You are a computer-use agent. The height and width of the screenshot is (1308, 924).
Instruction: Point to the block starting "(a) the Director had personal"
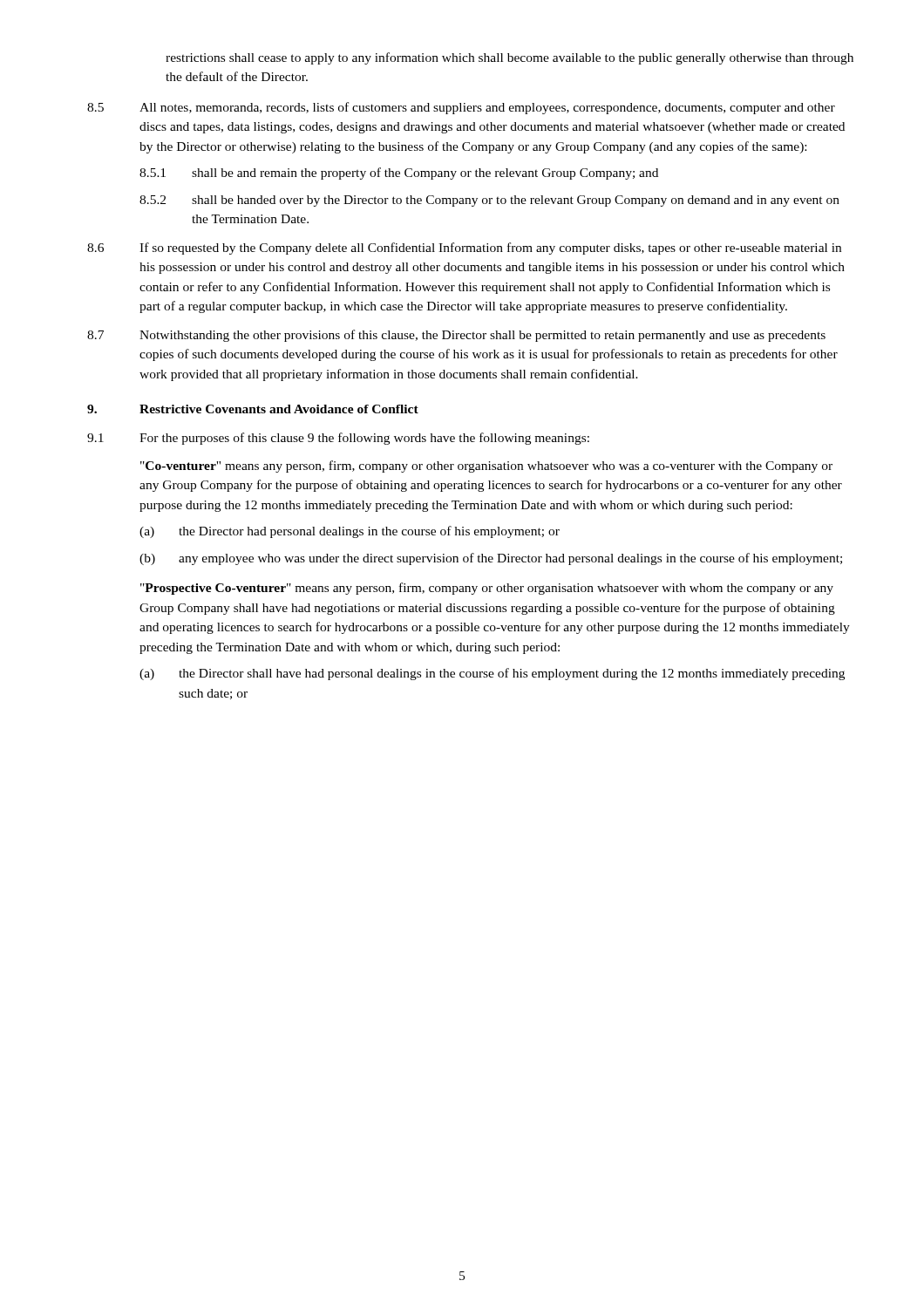497,532
